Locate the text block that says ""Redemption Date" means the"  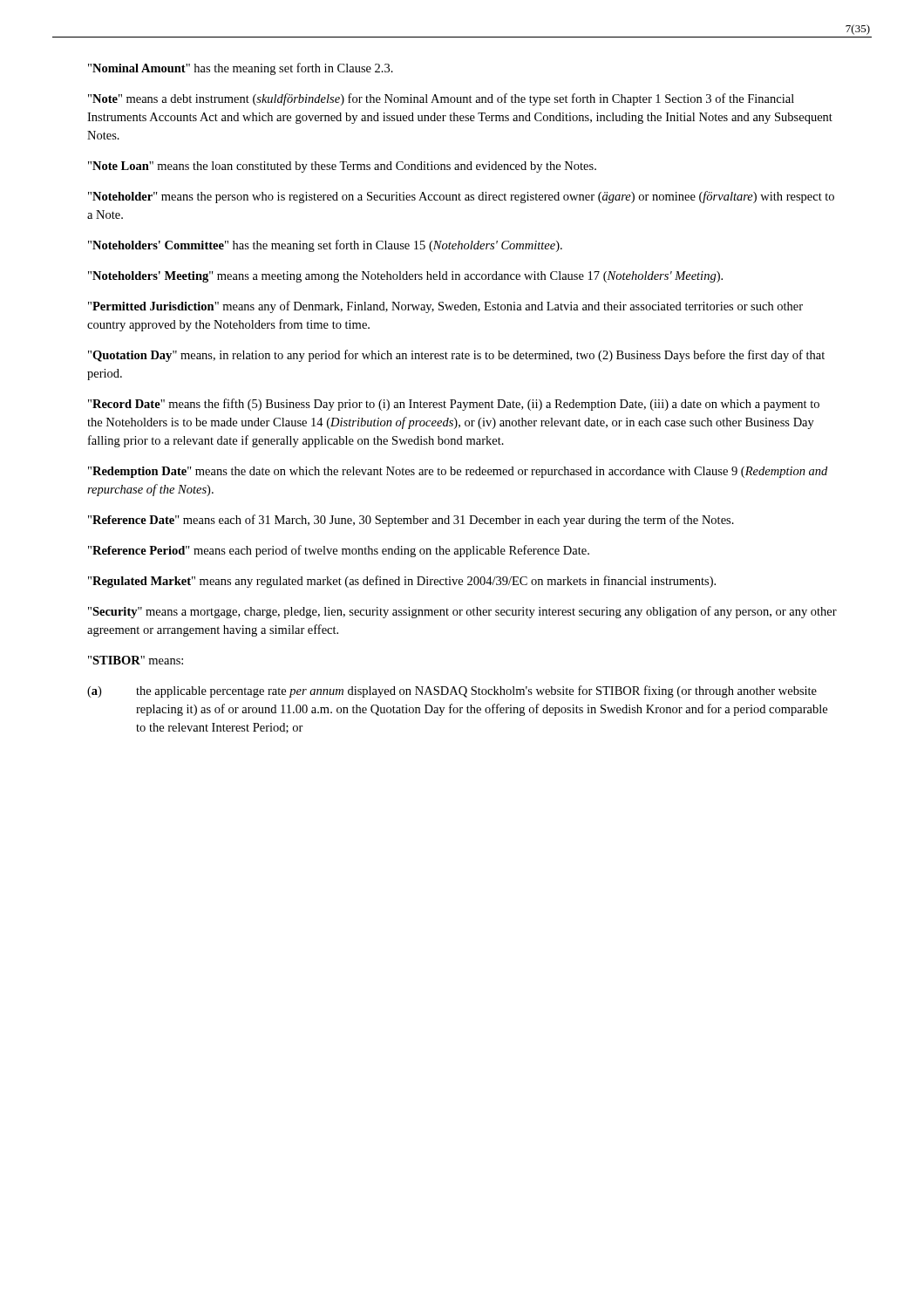[x=457, y=480]
